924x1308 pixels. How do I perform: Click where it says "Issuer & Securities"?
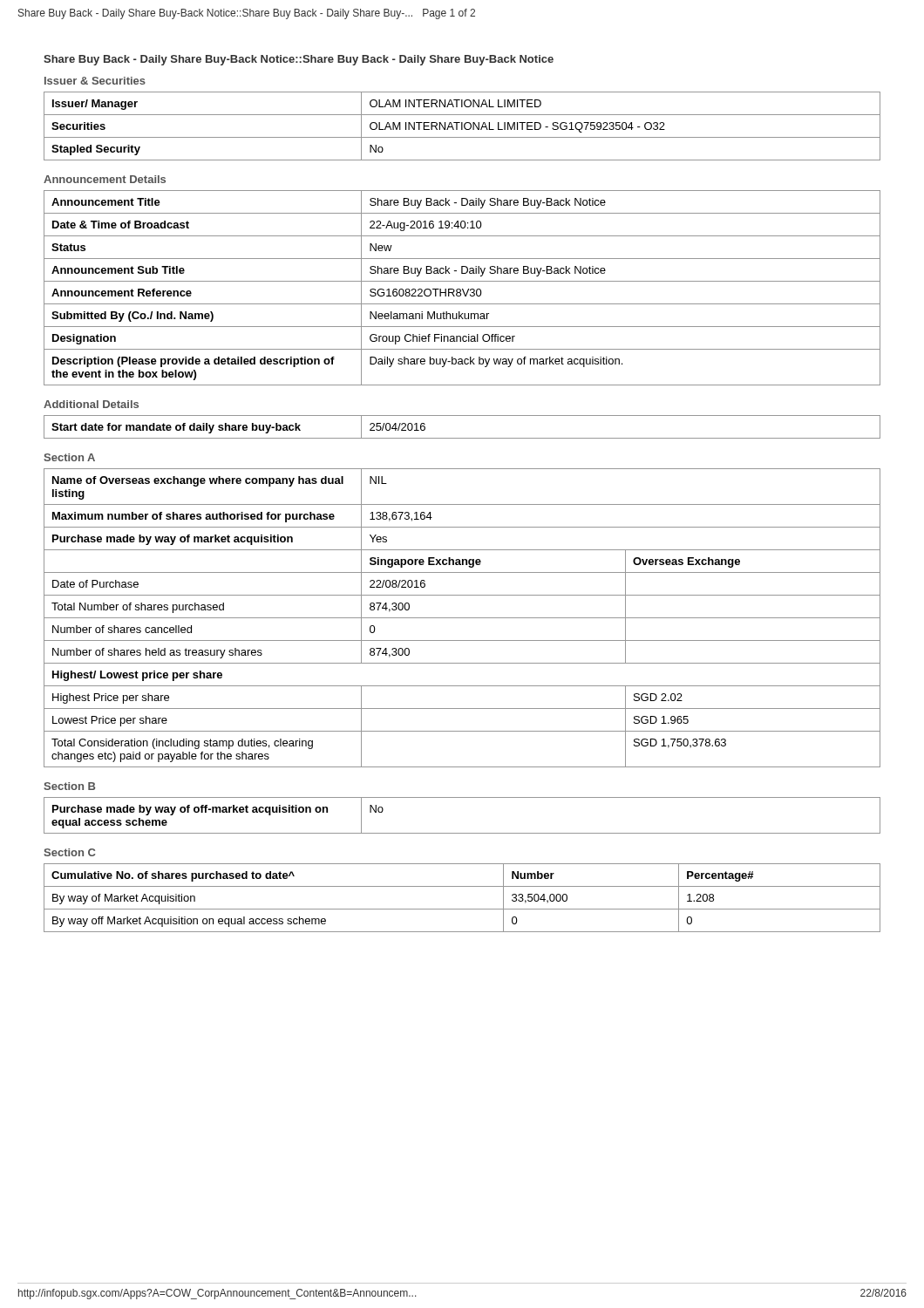(95, 81)
